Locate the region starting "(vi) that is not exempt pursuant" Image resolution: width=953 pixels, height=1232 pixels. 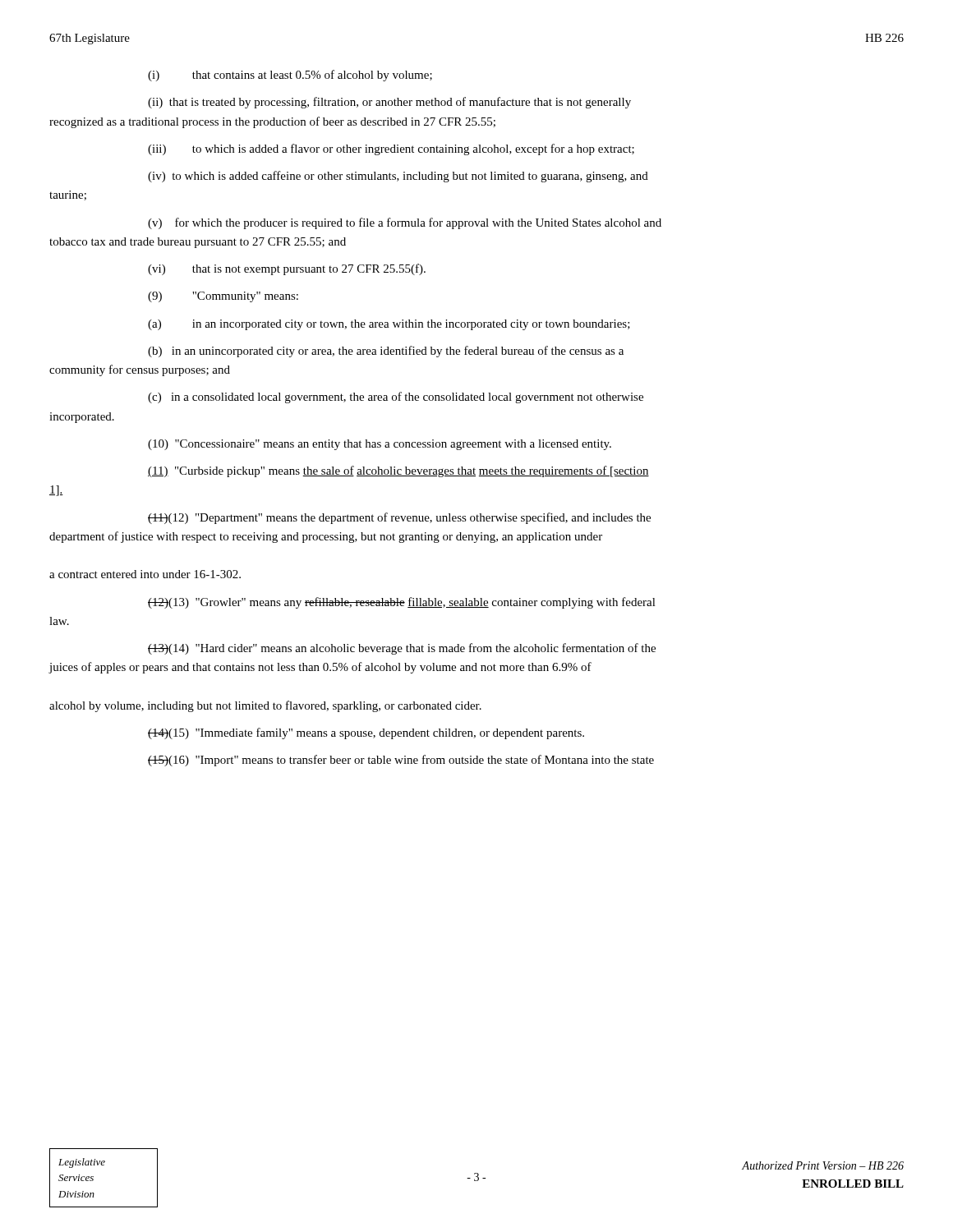tap(287, 269)
